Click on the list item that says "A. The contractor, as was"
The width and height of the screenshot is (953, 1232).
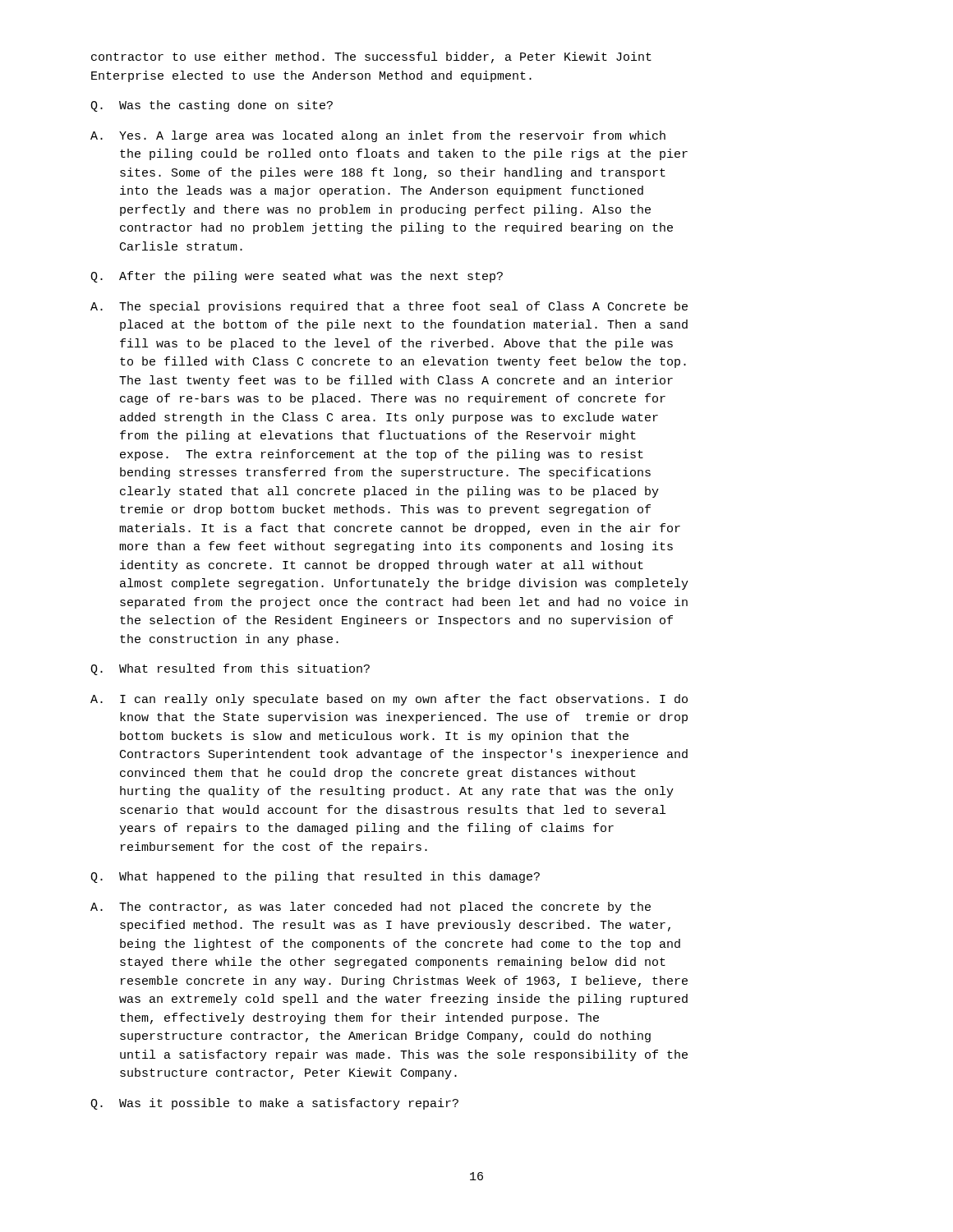476,991
